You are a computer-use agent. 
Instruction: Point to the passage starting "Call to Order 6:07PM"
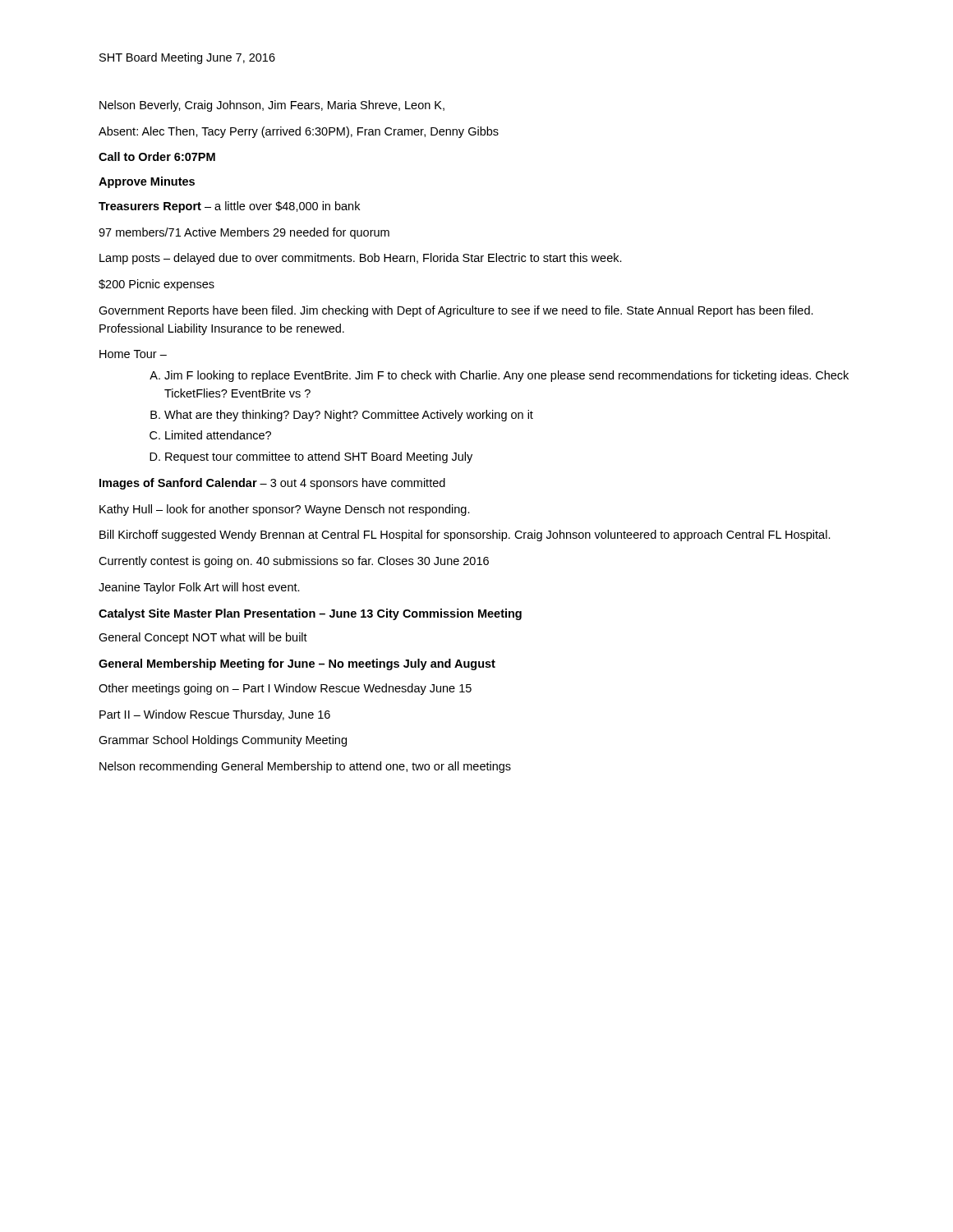(x=157, y=157)
